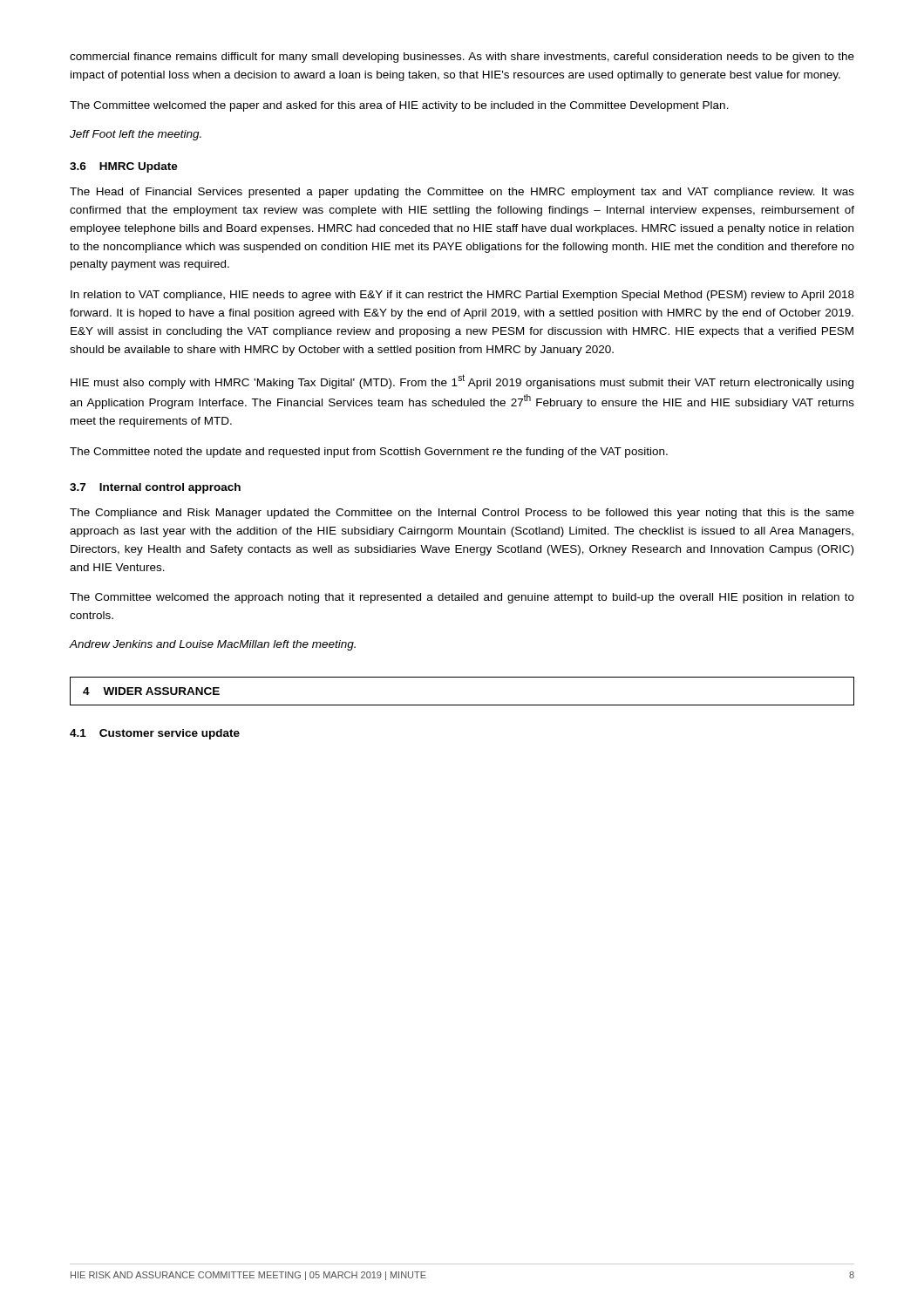Click on the element starting "commercial finance remains difficult for many"
Image resolution: width=924 pixels, height=1308 pixels.
462,65
